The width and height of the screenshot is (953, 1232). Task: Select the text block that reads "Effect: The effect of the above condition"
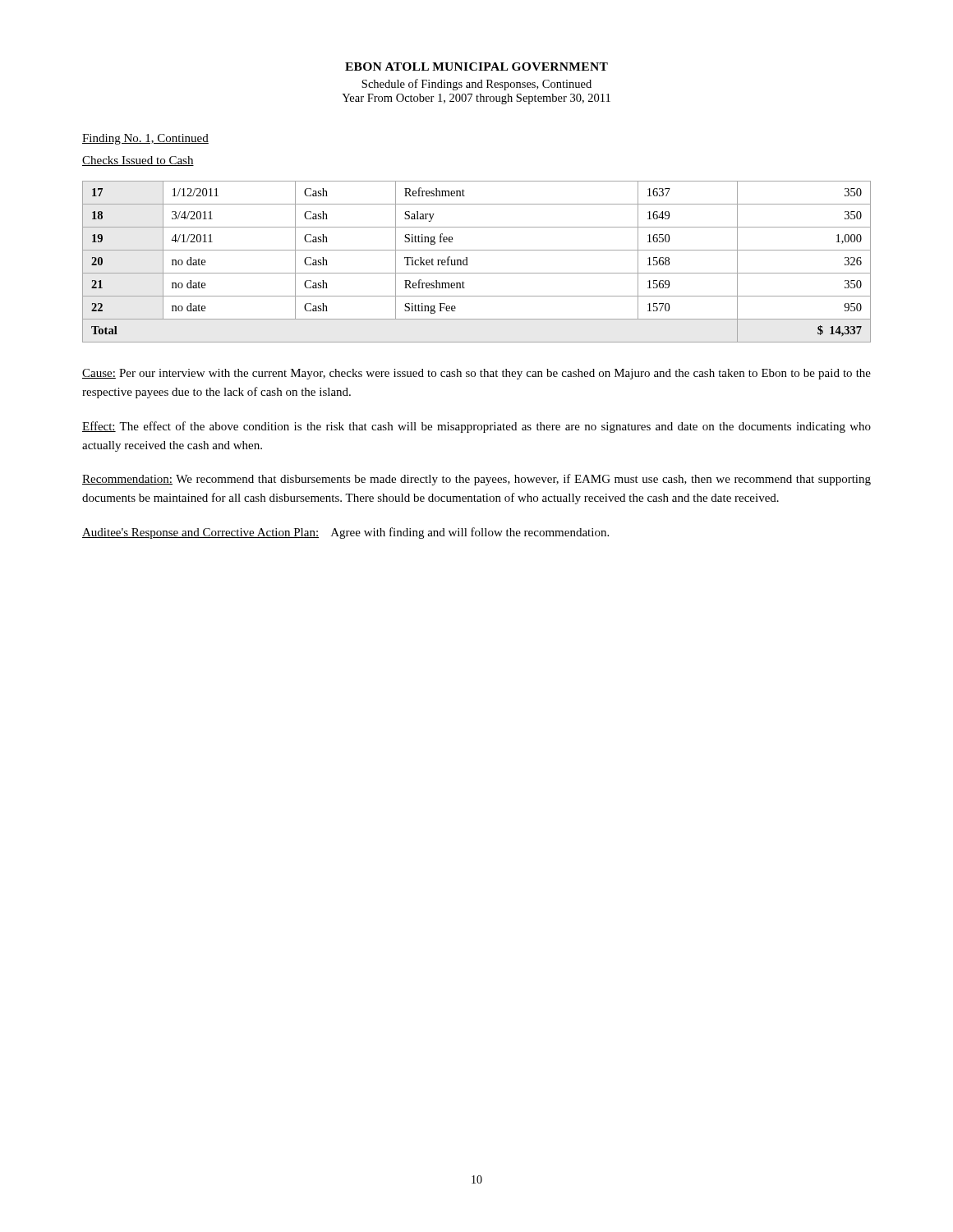point(476,435)
